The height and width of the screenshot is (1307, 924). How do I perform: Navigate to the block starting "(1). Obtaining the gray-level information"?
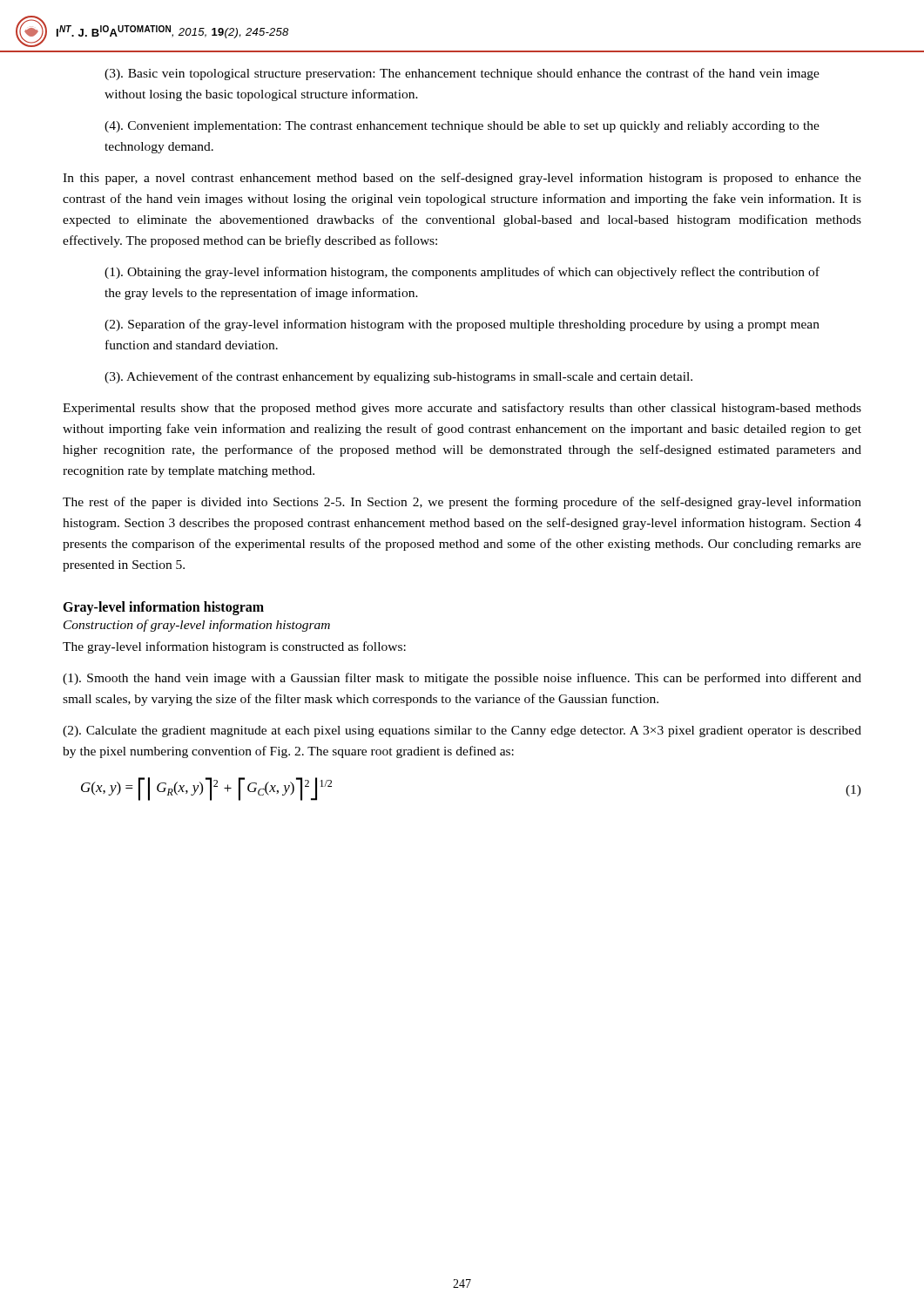click(462, 282)
